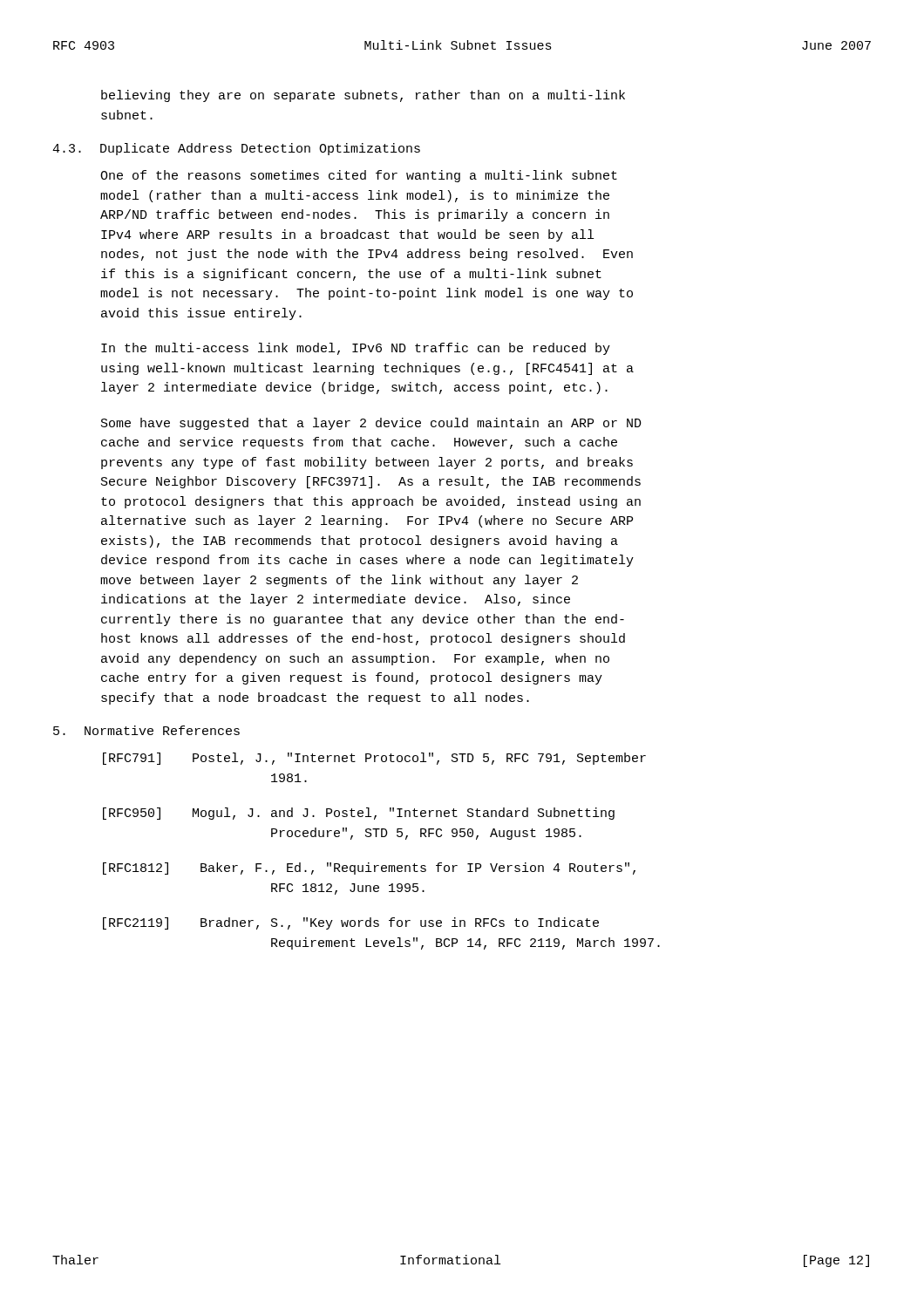
Task: Find the block starting "[RFC950] Mogul, J."
Action: (x=358, y=824)
